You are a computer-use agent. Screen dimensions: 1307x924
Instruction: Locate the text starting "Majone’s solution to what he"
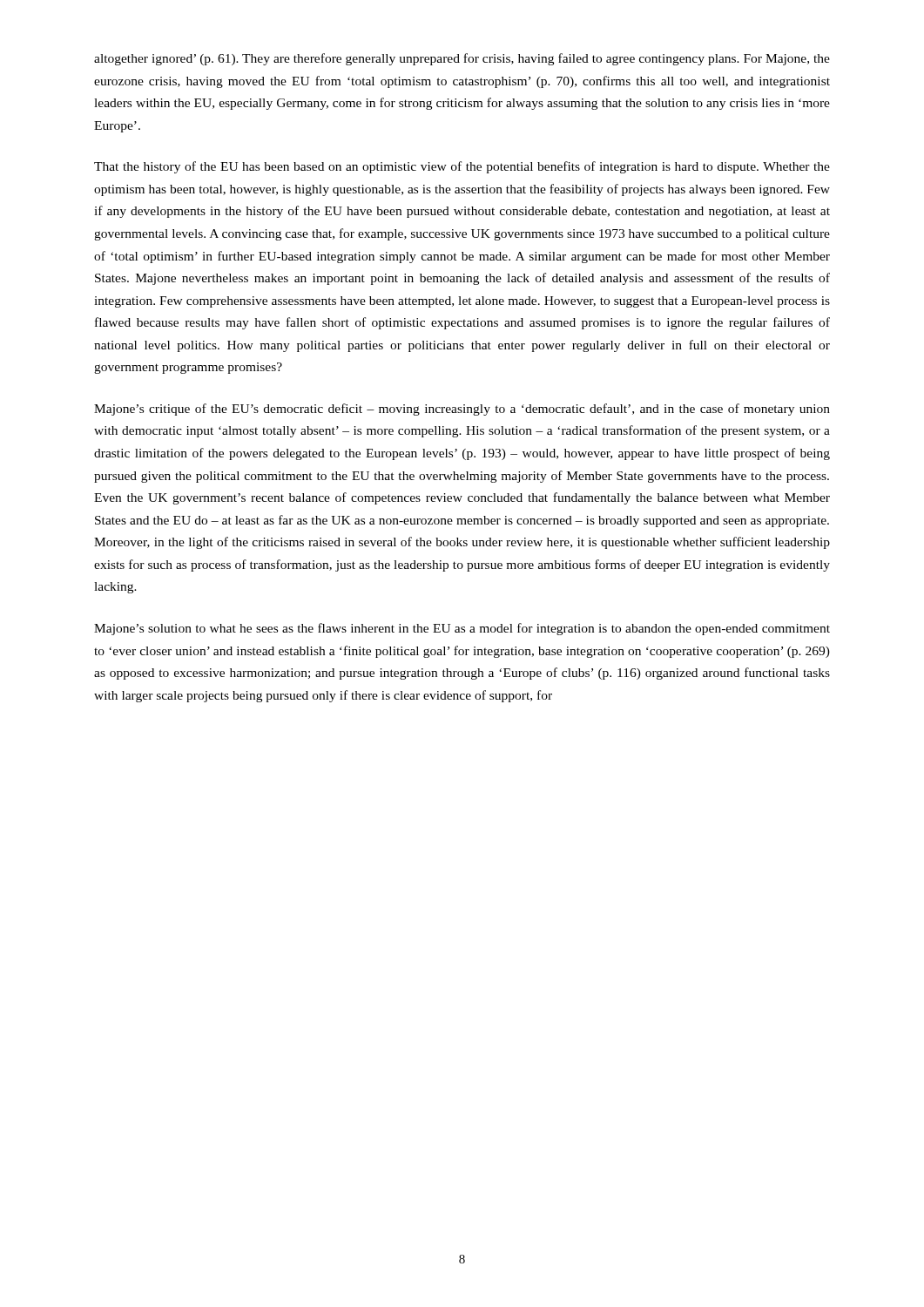462,661
